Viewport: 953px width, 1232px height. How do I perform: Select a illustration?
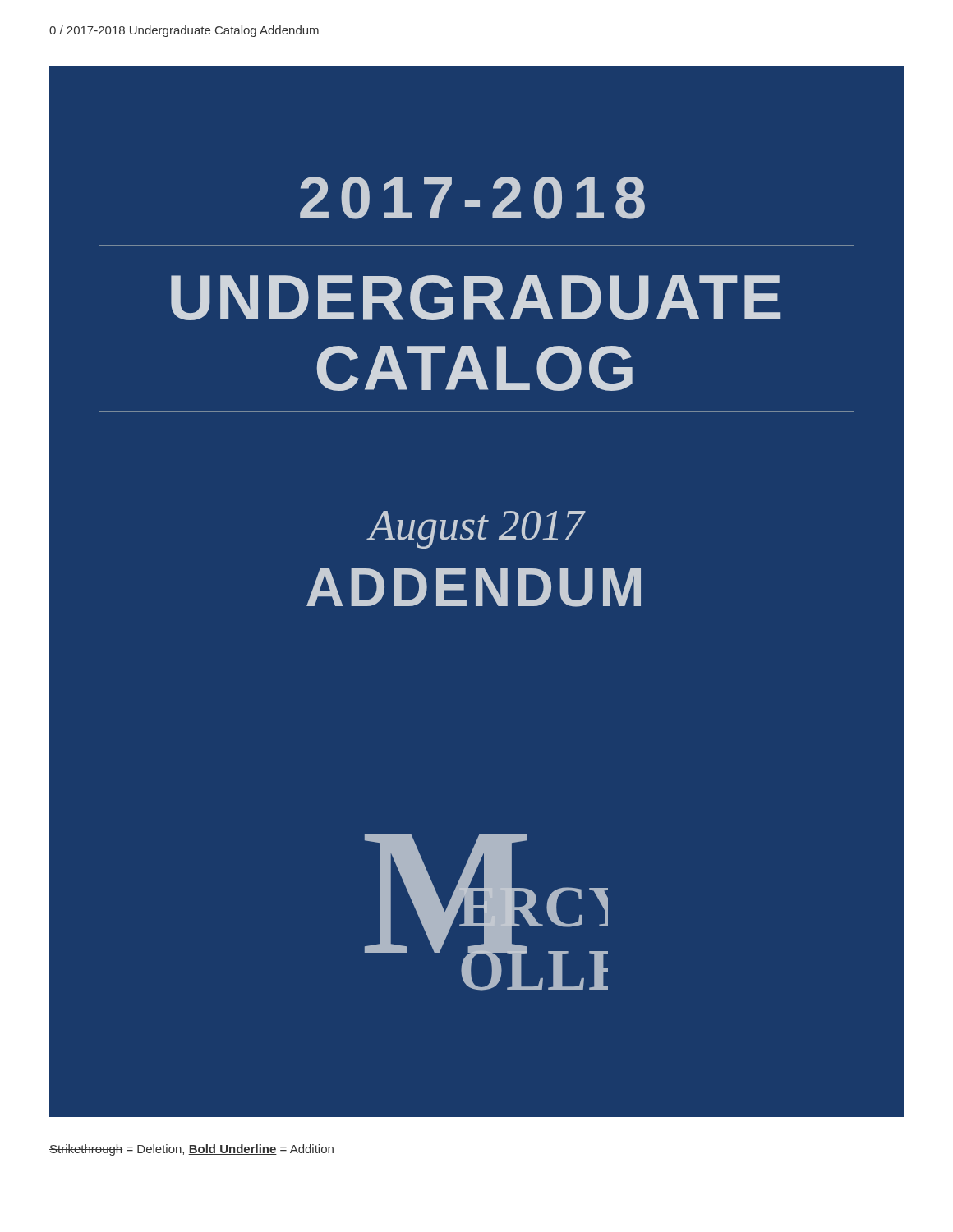click(476, 591)
